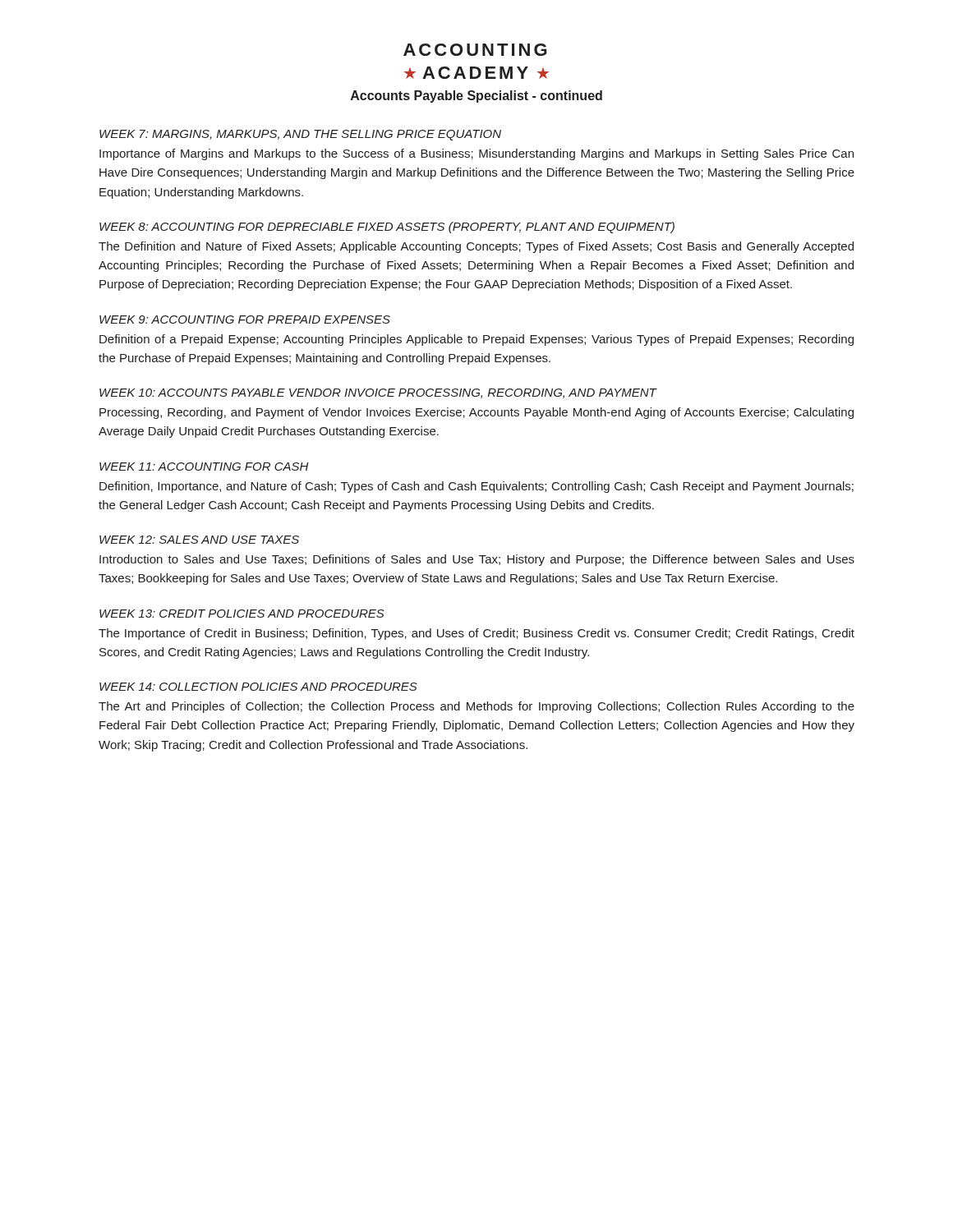Click on the text block containing "Definition of a Prepaid Expense; Accounting Principles"

coord(476,348)
